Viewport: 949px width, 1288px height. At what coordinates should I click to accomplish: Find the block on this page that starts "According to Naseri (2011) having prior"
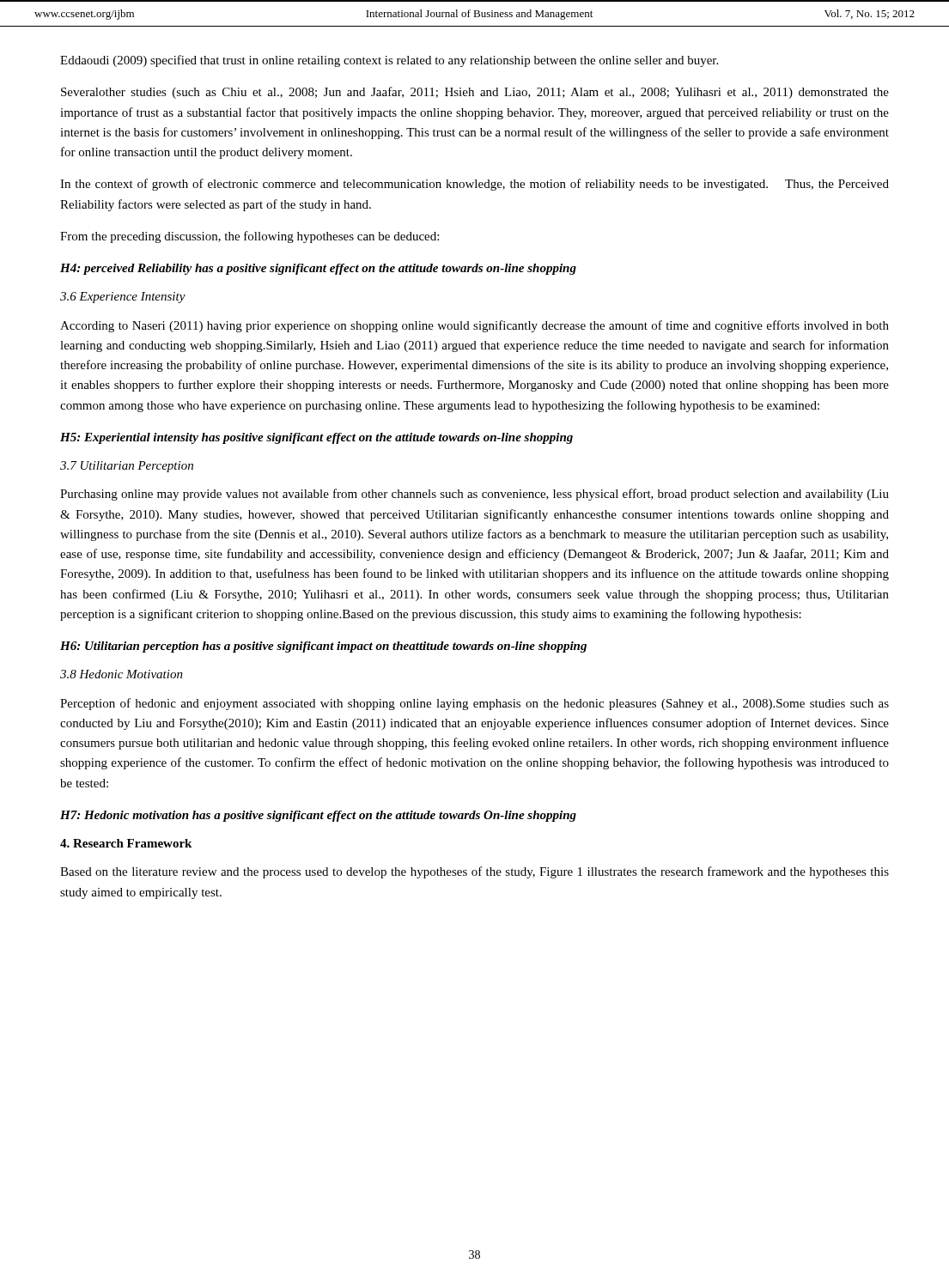click(474, 365)
